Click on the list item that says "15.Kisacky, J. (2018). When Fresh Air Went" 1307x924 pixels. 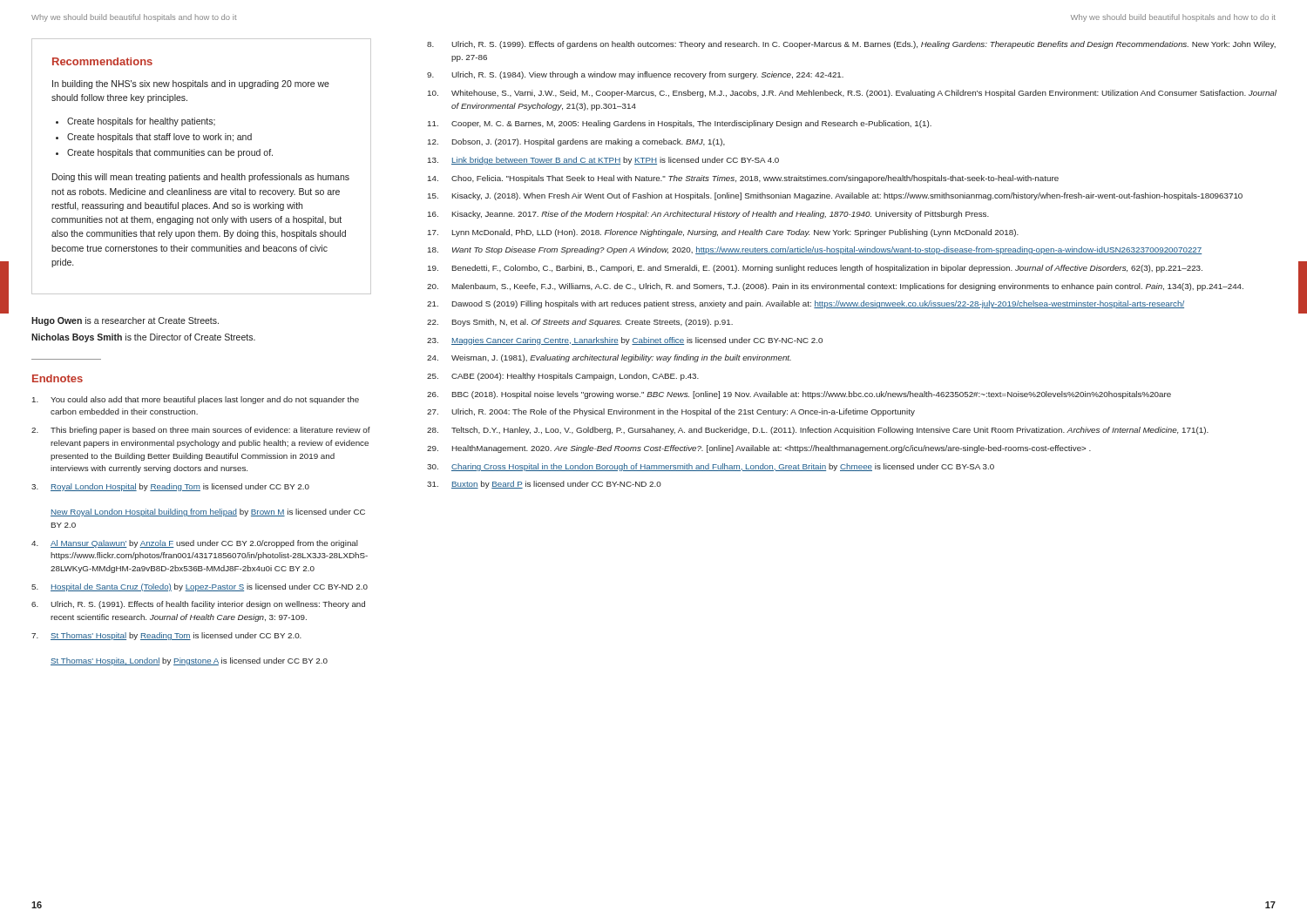[854, 196]
